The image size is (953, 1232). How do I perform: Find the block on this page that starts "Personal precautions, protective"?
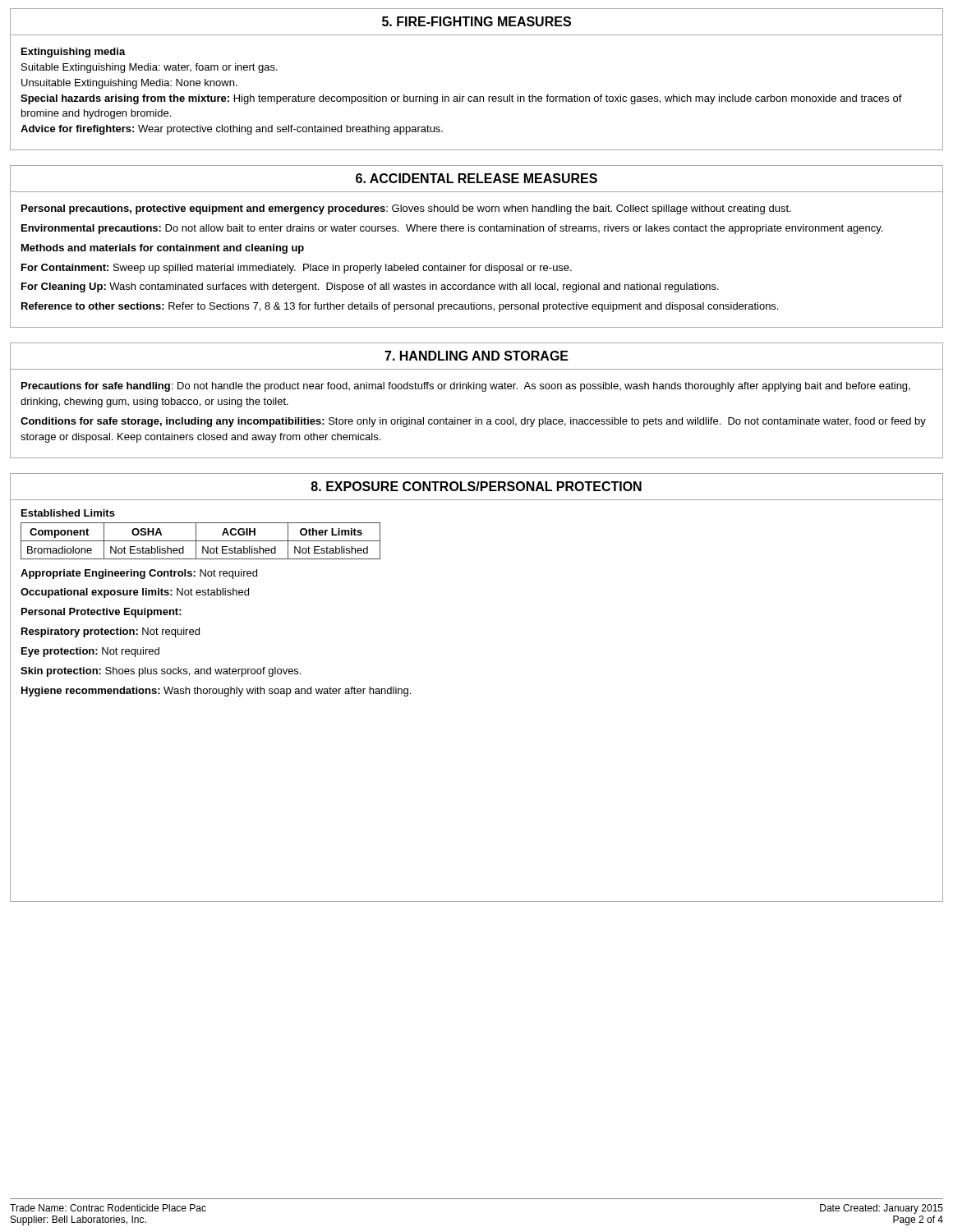coord(476,258)
